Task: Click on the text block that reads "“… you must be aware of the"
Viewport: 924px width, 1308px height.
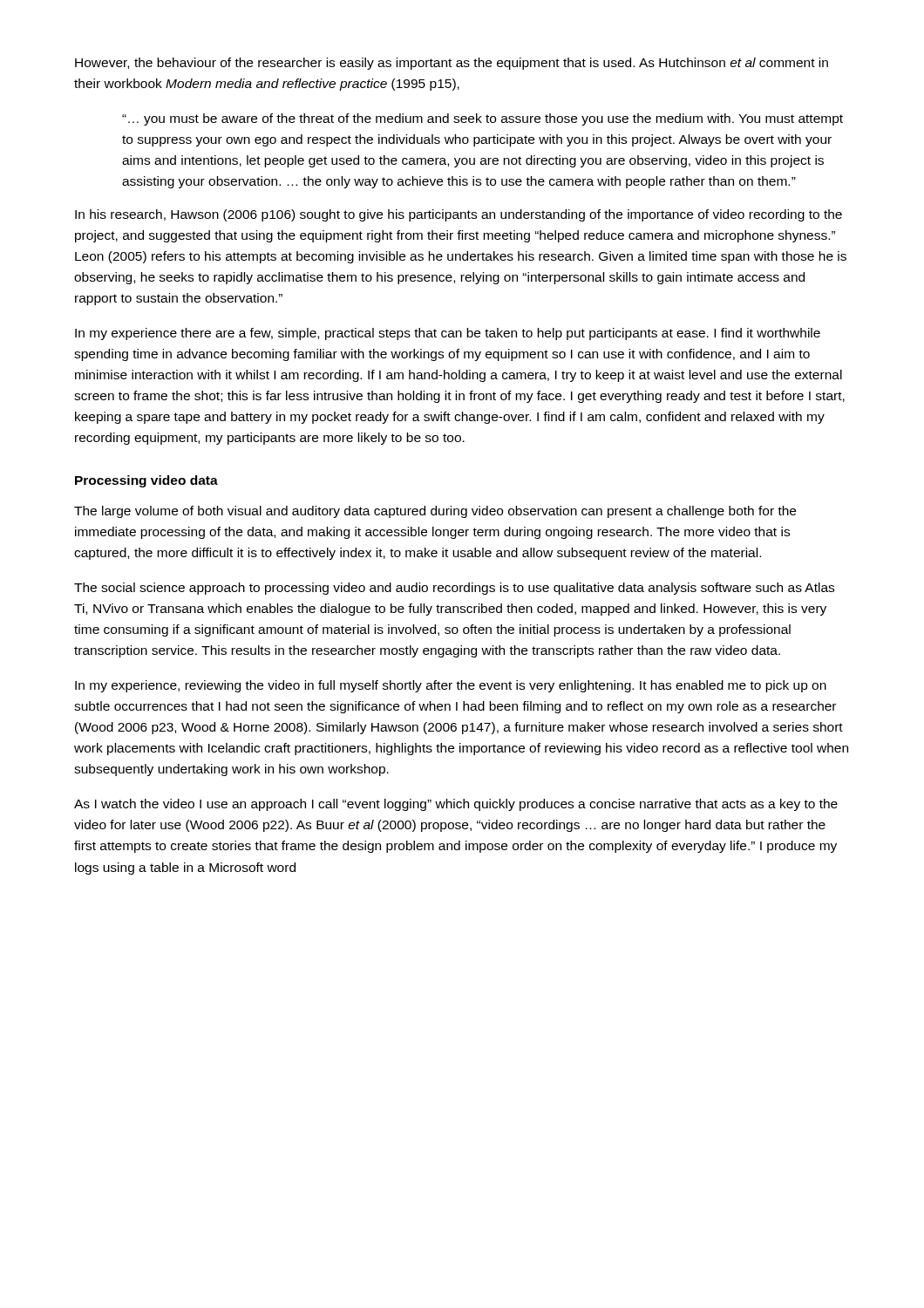Action: (483, 150)
